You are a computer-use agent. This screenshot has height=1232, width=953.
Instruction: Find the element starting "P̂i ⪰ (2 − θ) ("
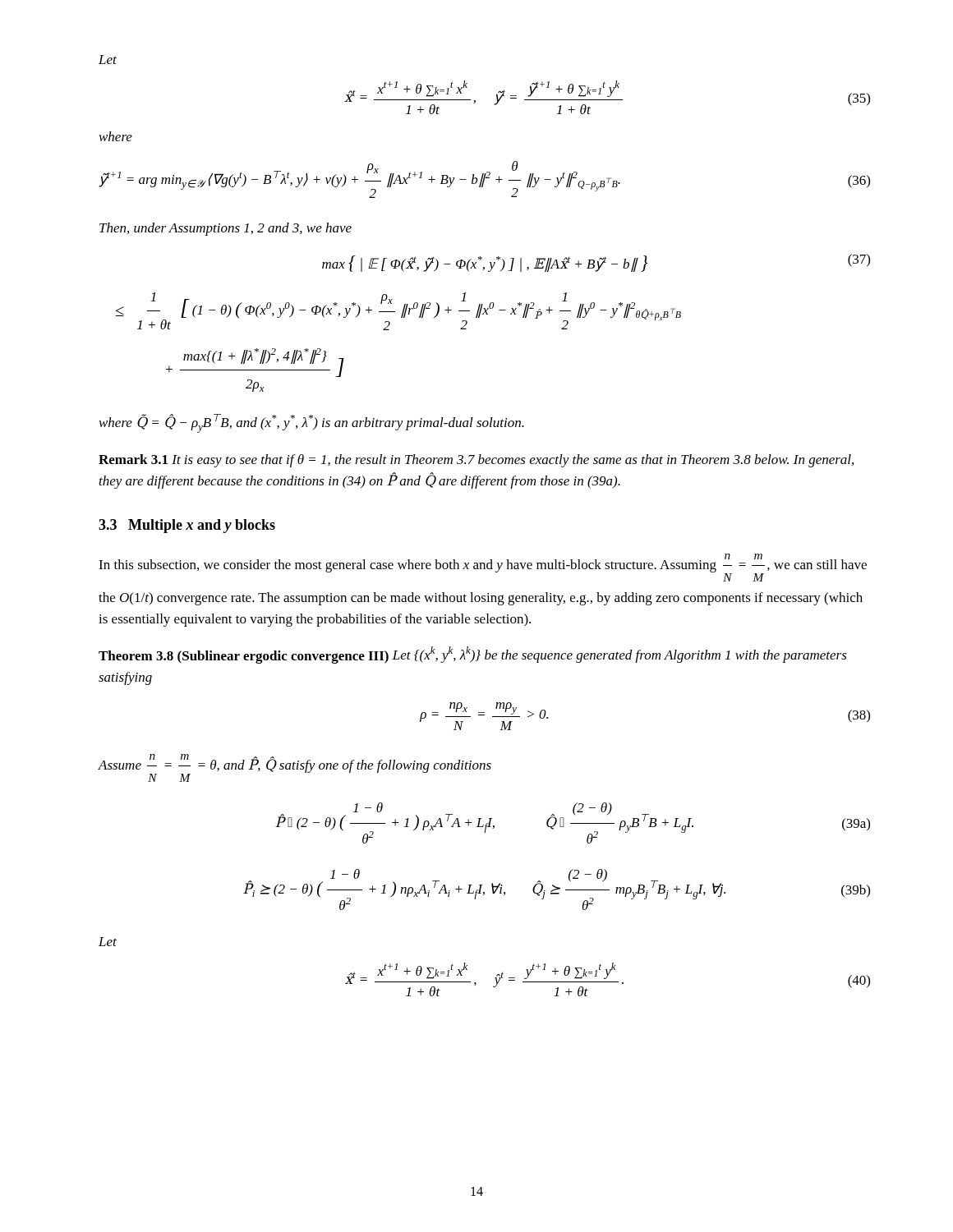[x=485, y=890]
